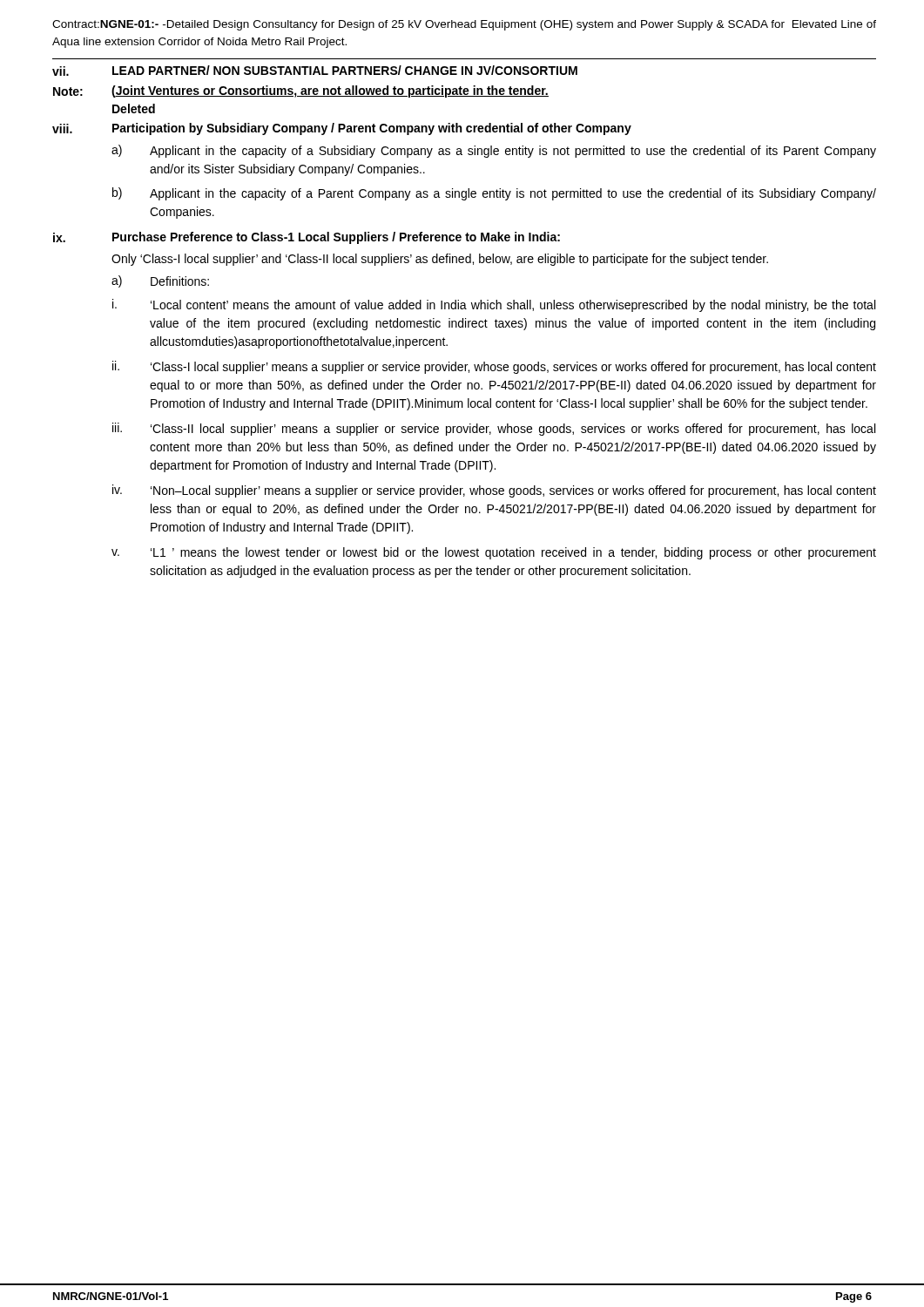Click on the section header that reads "viii. Participation by Subsidiary"

tap(464, 128)
